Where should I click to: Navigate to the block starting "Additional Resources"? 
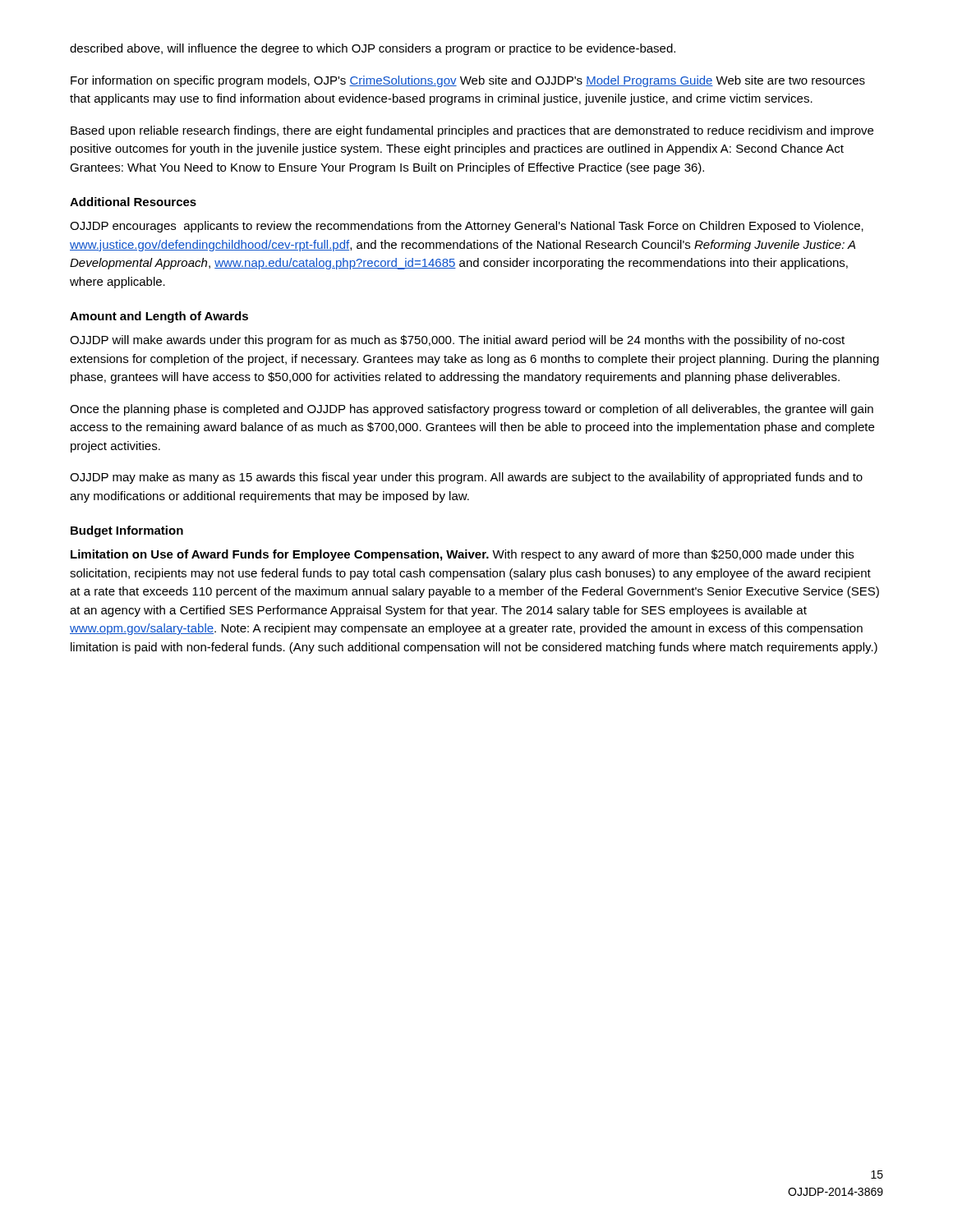133,202
